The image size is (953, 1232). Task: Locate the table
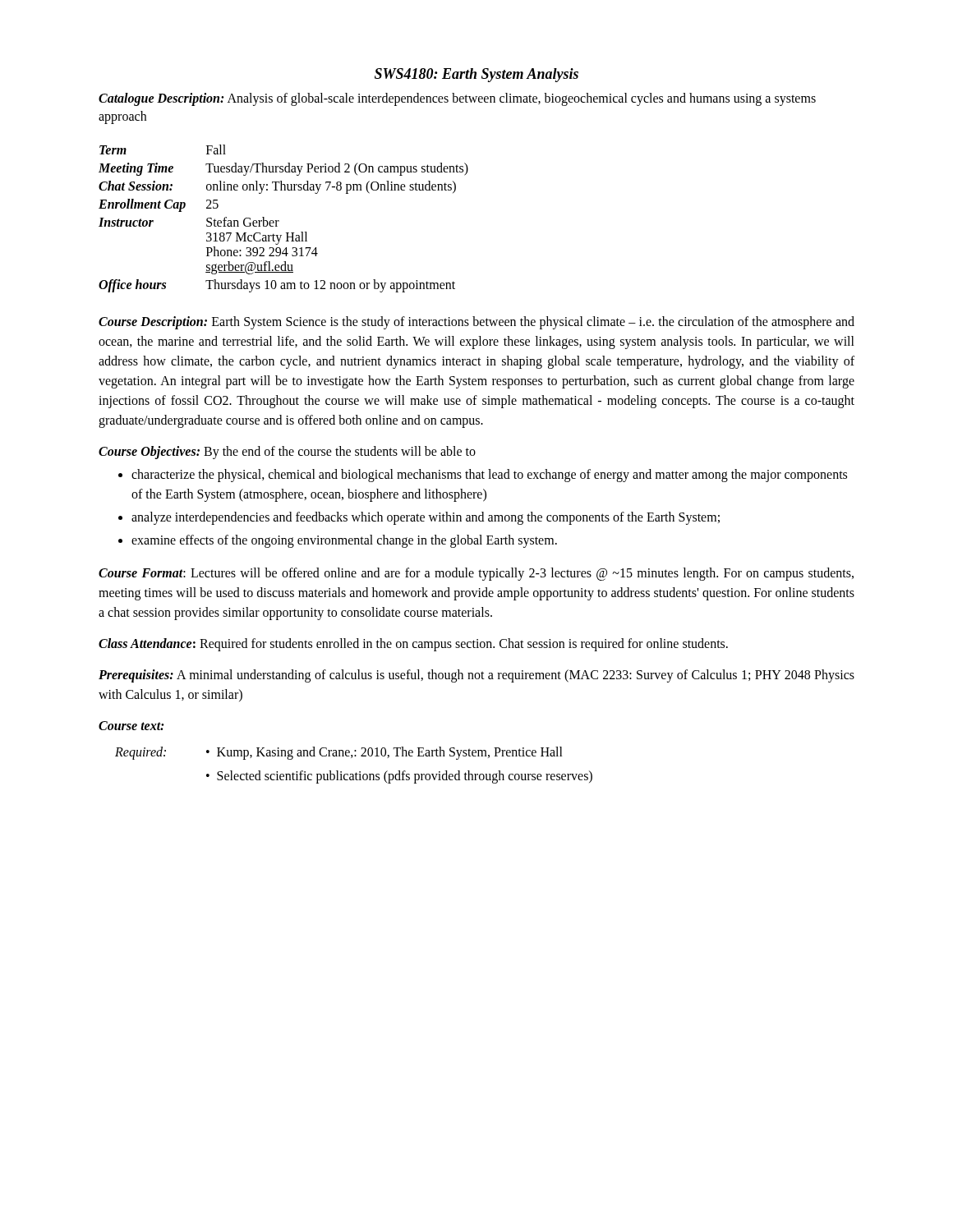476,217
